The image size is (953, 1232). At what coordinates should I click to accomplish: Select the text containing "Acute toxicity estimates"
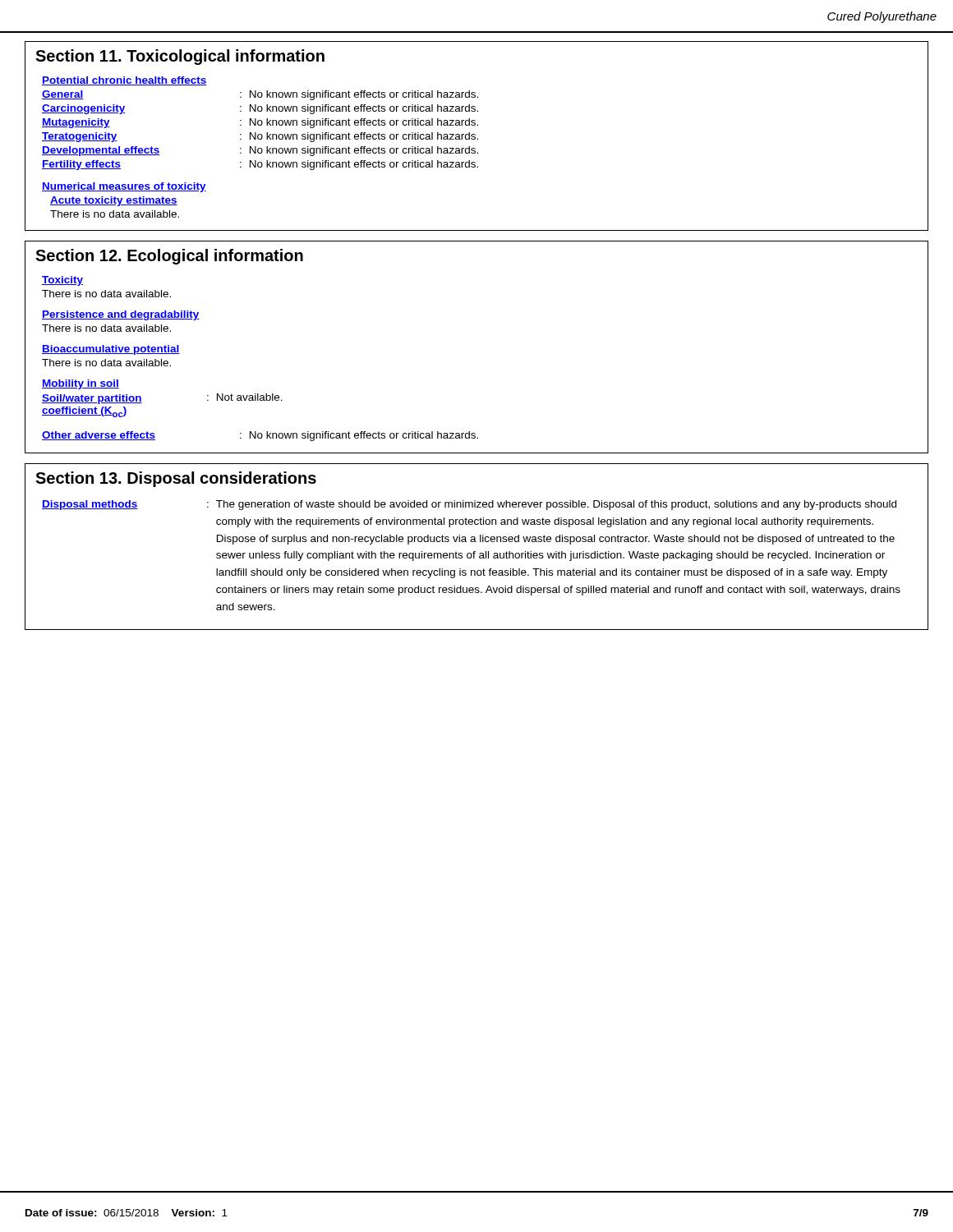(x=114, y=201)
